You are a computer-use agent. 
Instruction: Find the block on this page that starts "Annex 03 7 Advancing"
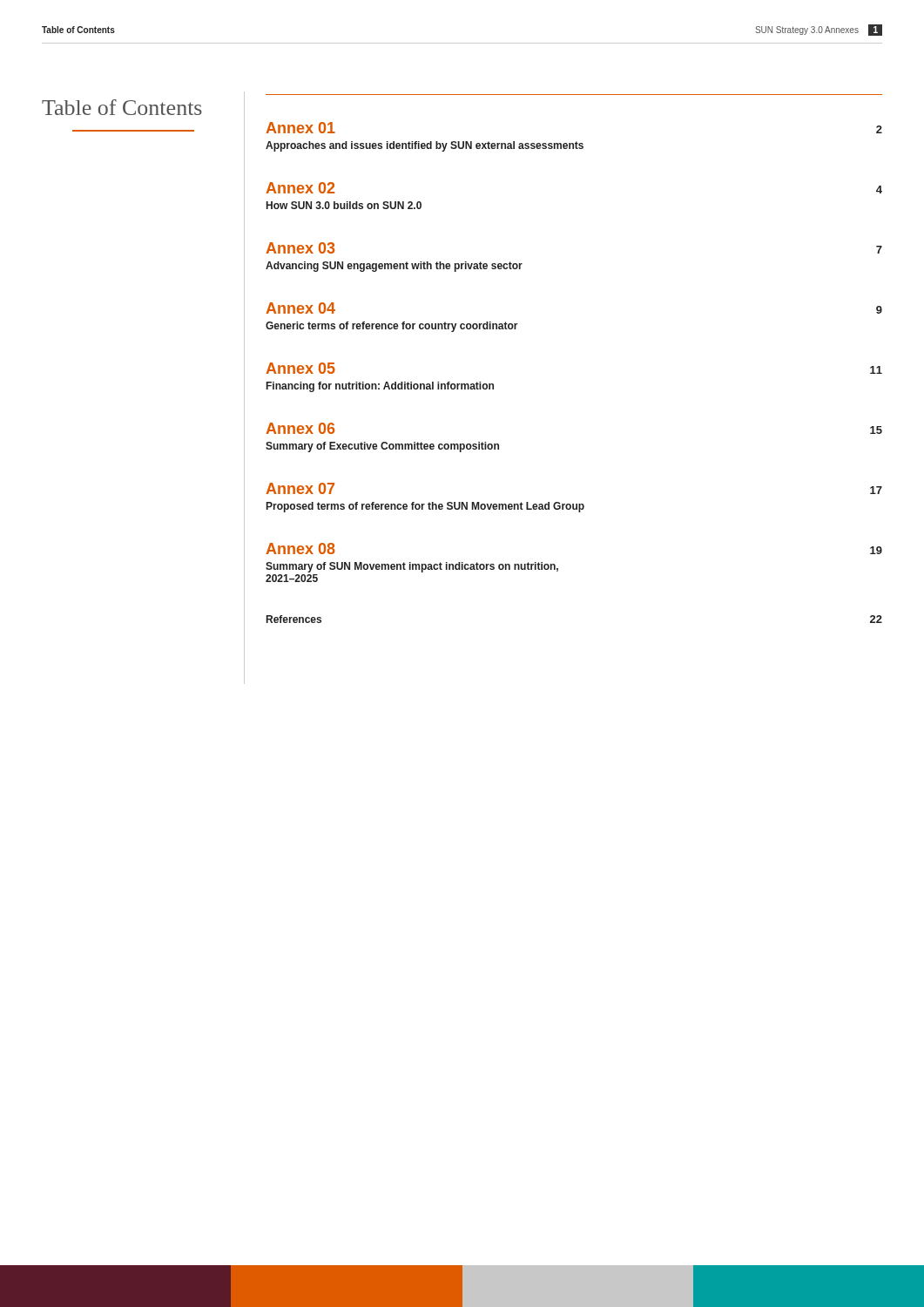(300, 249)
